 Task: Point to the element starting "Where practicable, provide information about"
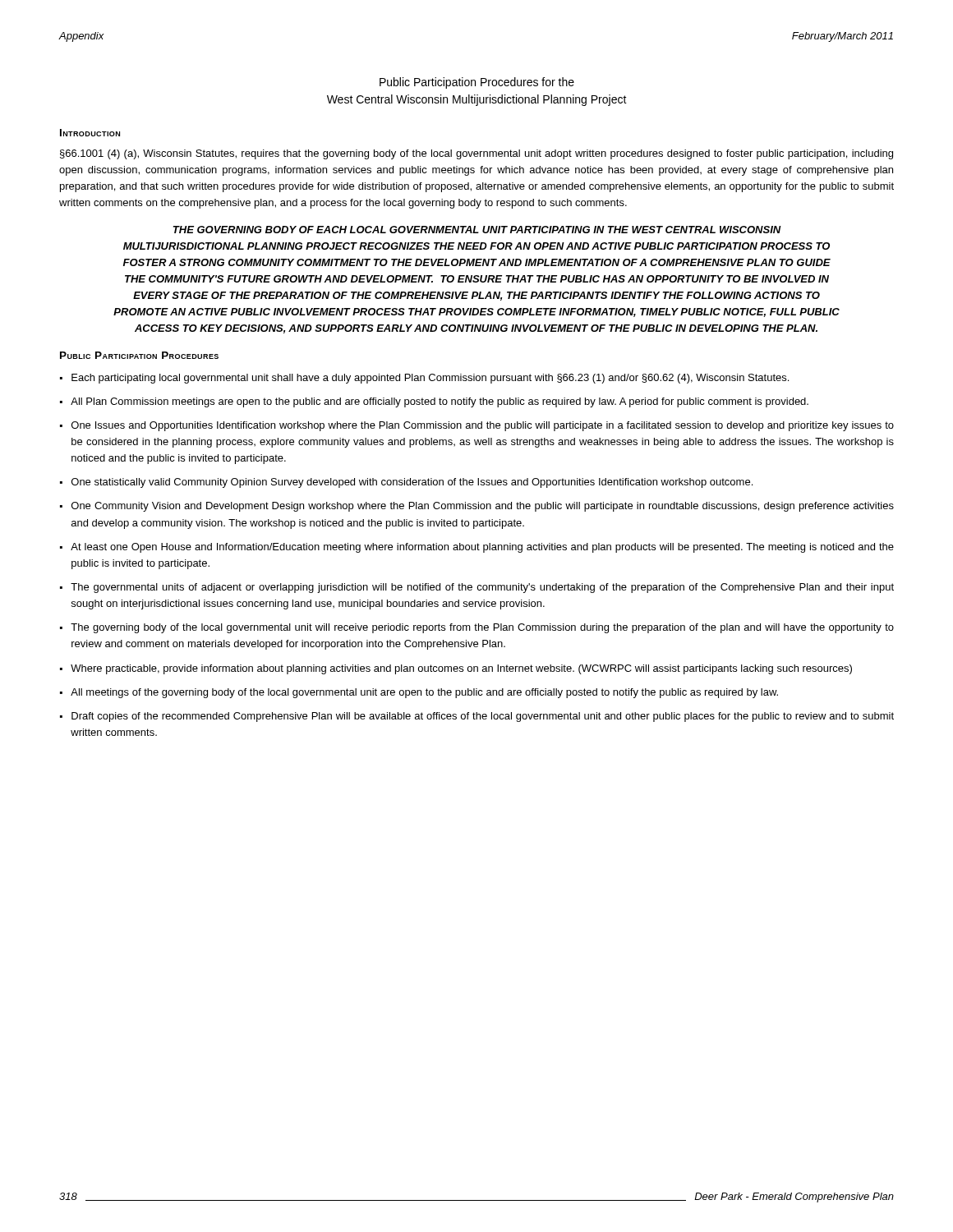pyautogui.click(x=482, y=668)
